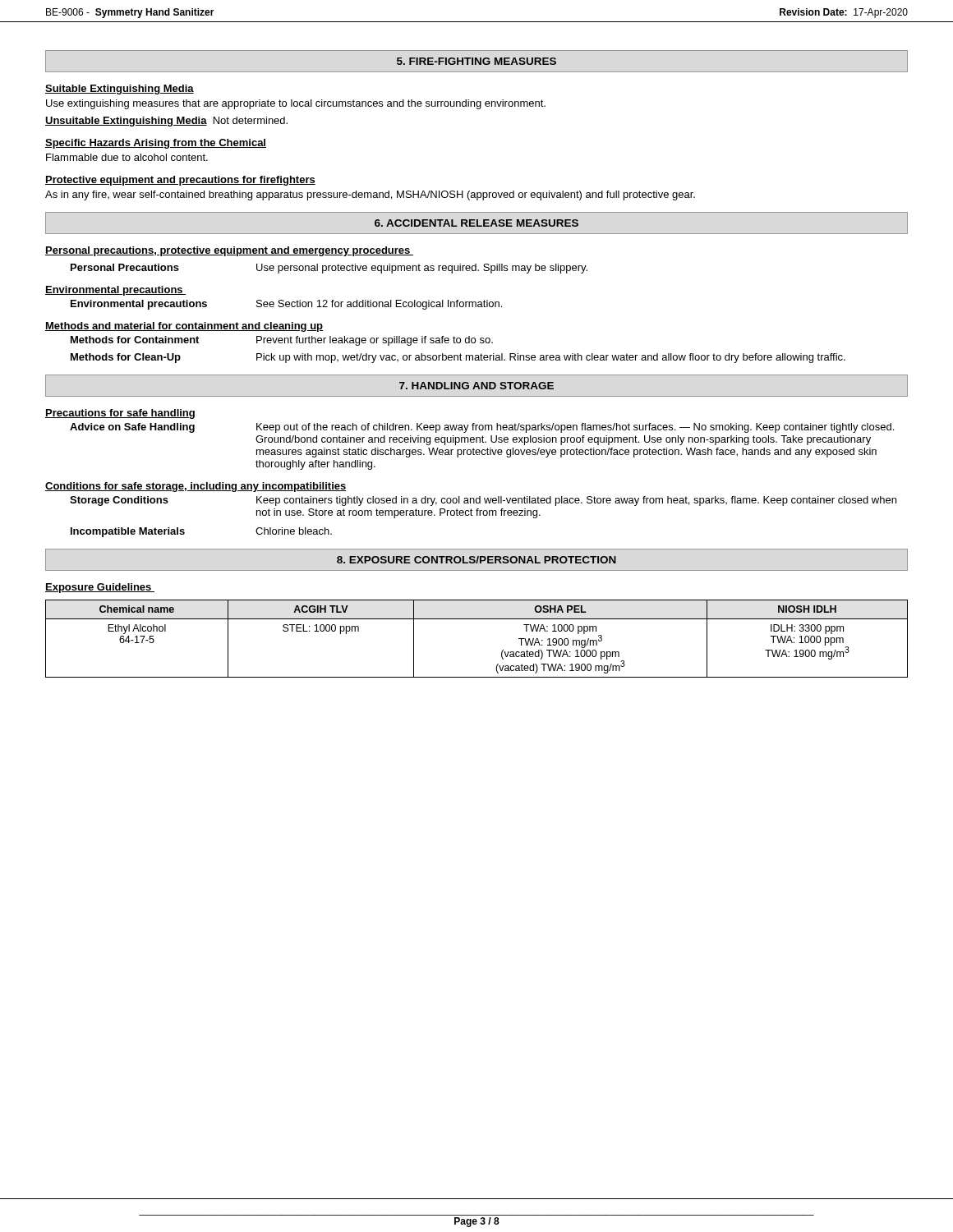The width and height of the screenshot is (953, 1232).
Task: Locate the region starting "Methods for Clean-Up Pick up with mop,"
Action: click(489, 357)
